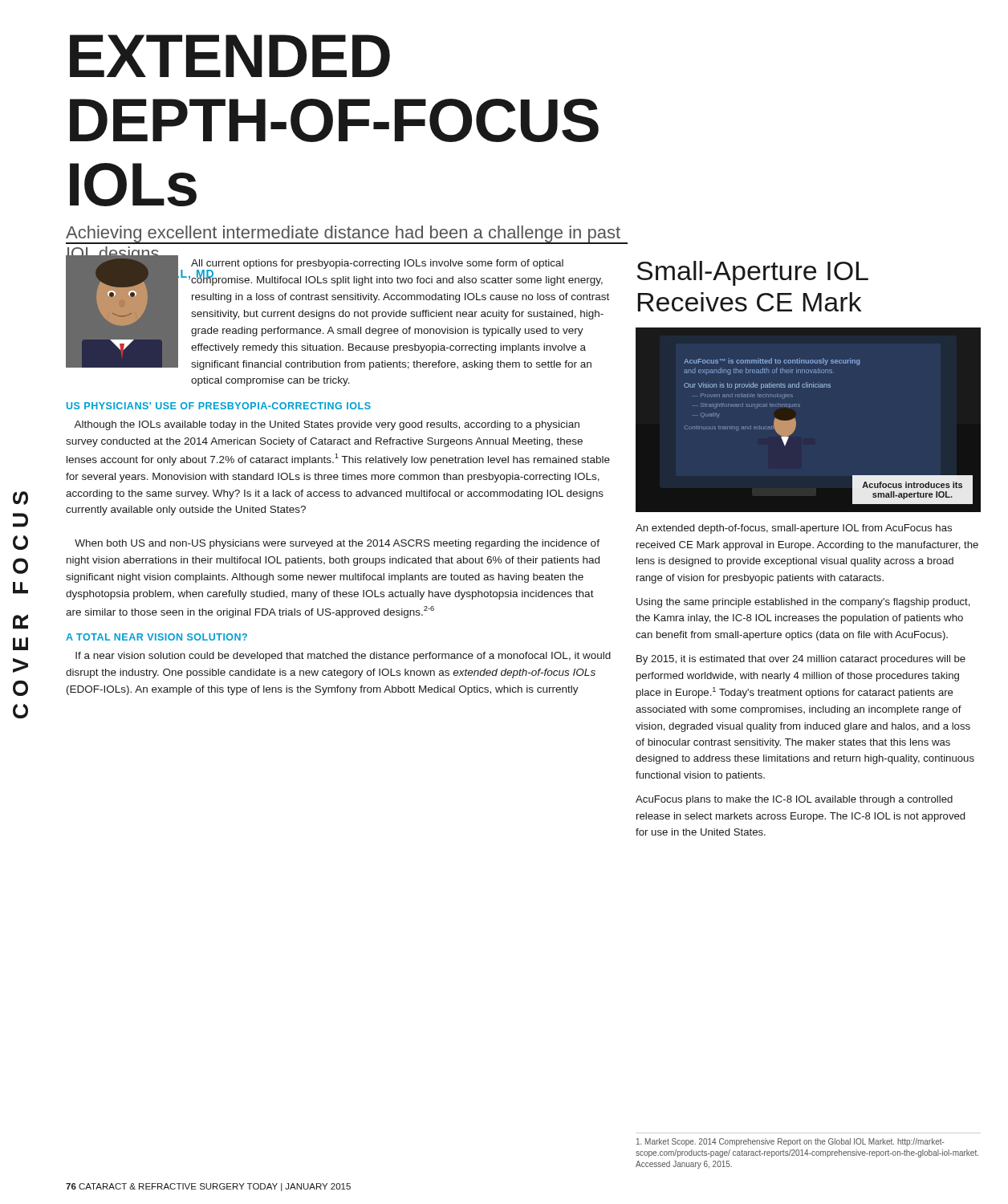Screen dimensions: 1204x1008
Task: Find the block starting "By 2015, it is estimated that"
Action: (805, 717)
